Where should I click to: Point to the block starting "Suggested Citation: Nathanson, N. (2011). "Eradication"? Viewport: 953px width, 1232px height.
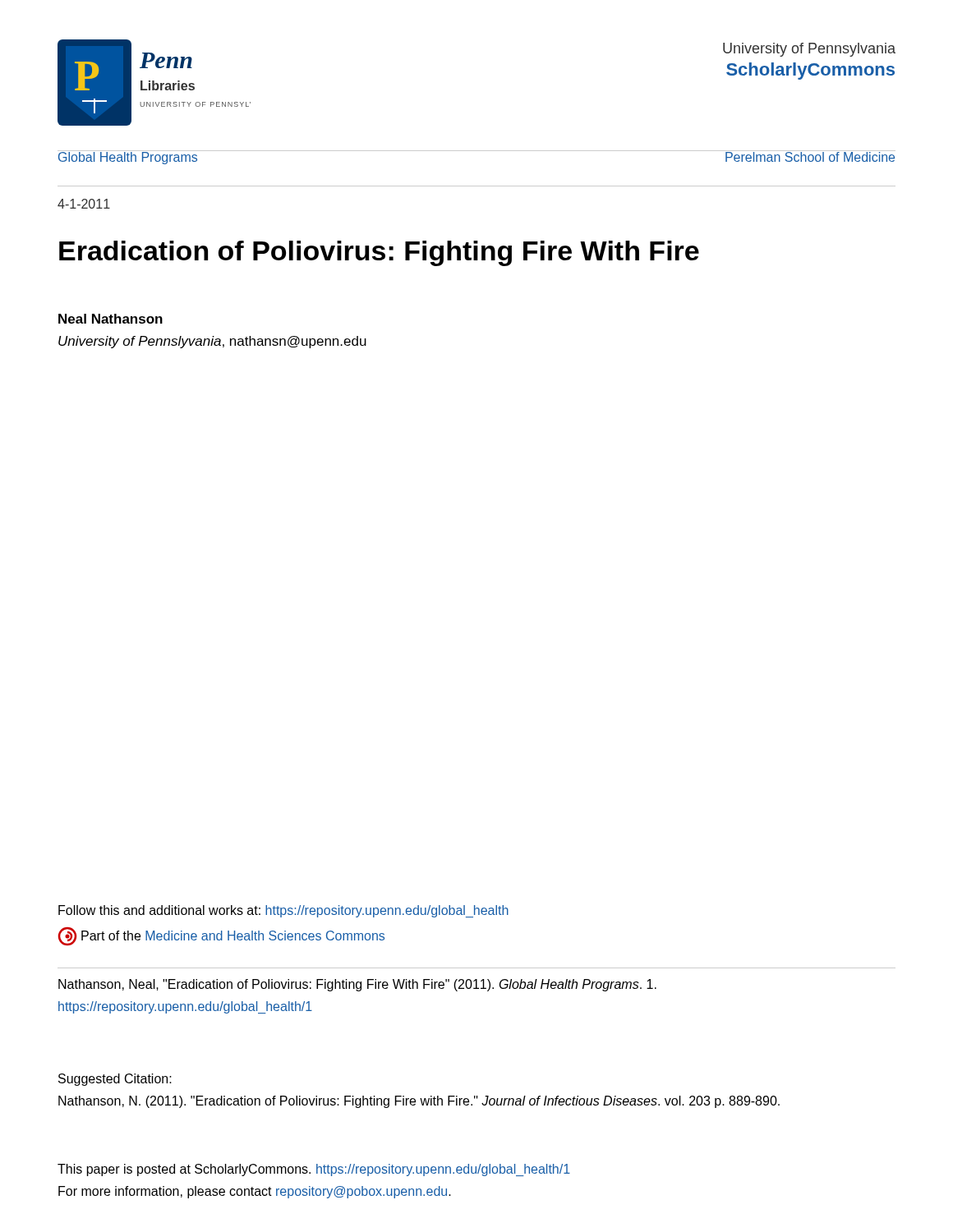point(419,1090)
